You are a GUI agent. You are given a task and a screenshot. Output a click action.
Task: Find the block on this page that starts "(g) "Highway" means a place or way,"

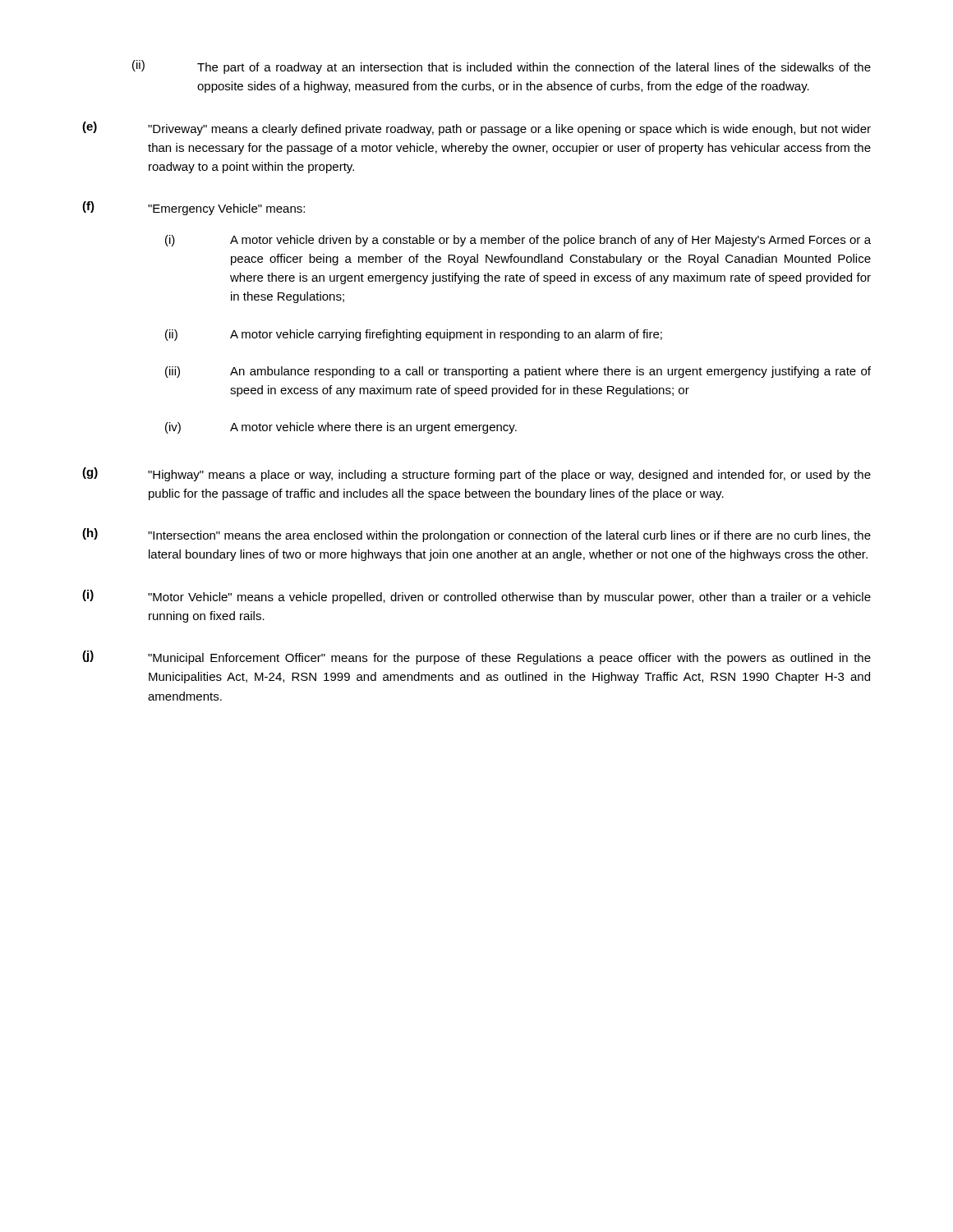pyautogui.click(x=476, y=484)
